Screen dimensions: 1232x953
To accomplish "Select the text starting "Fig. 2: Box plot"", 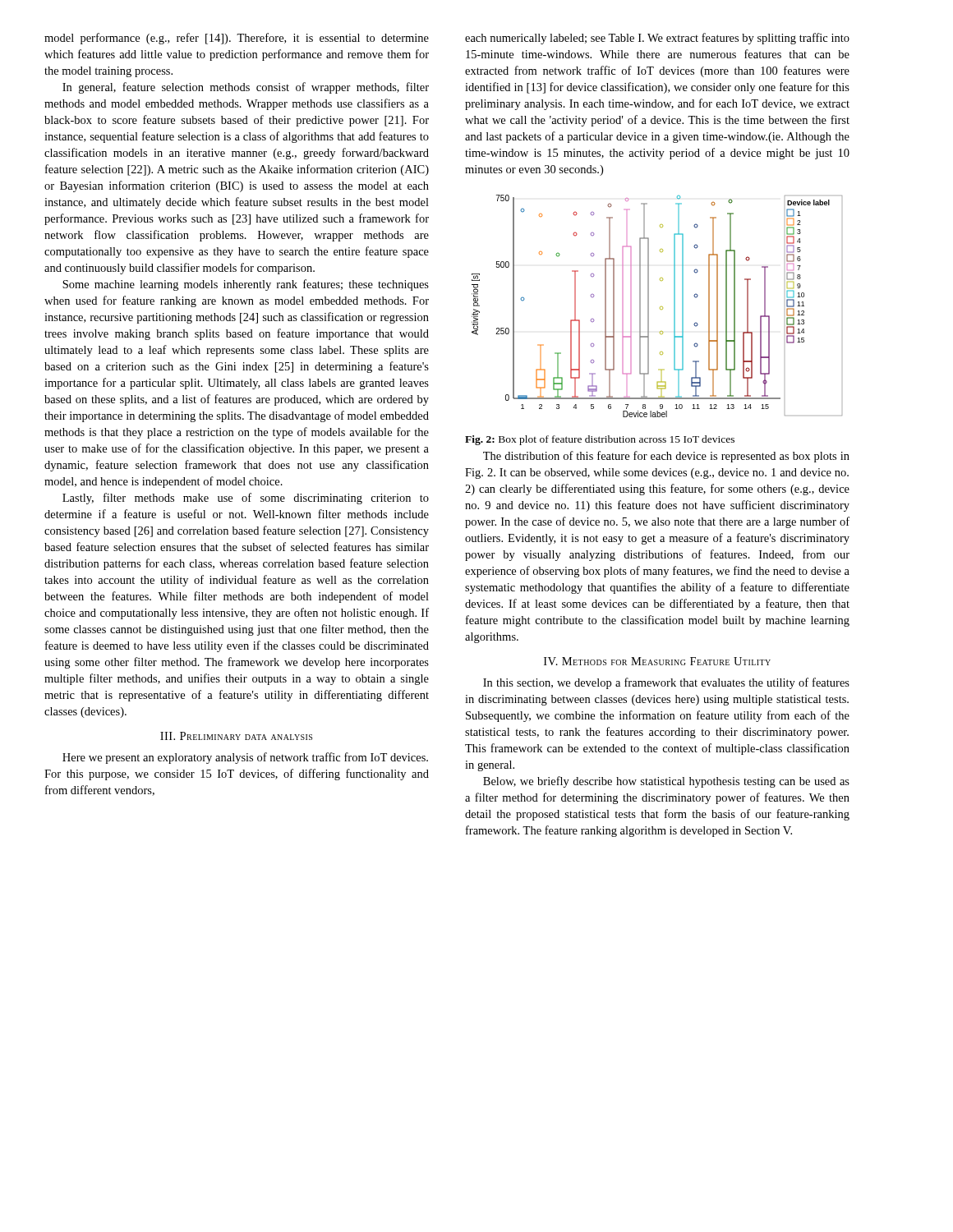I will [x=600, y=439].
